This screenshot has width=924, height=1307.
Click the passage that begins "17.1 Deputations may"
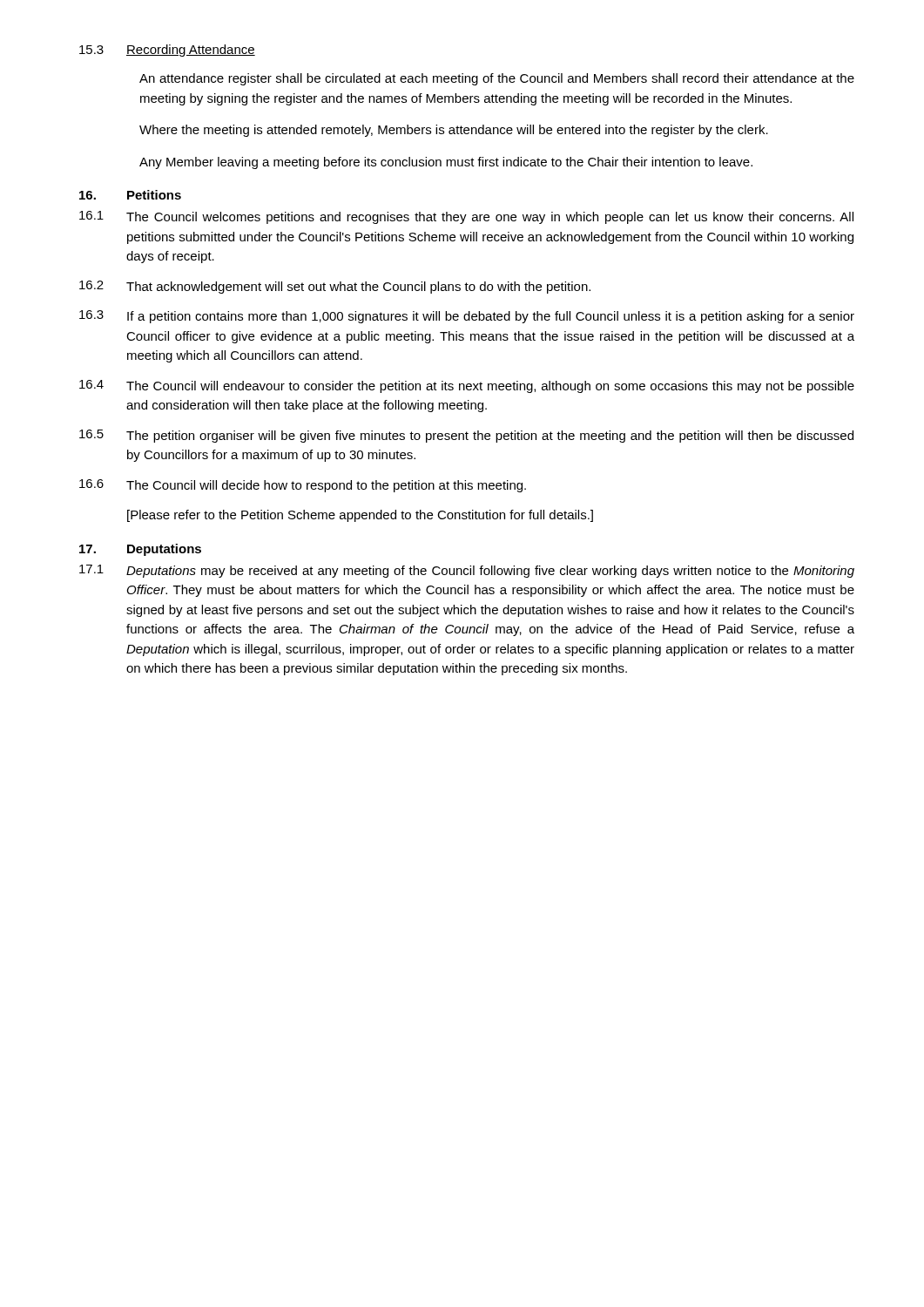[466, 620]
